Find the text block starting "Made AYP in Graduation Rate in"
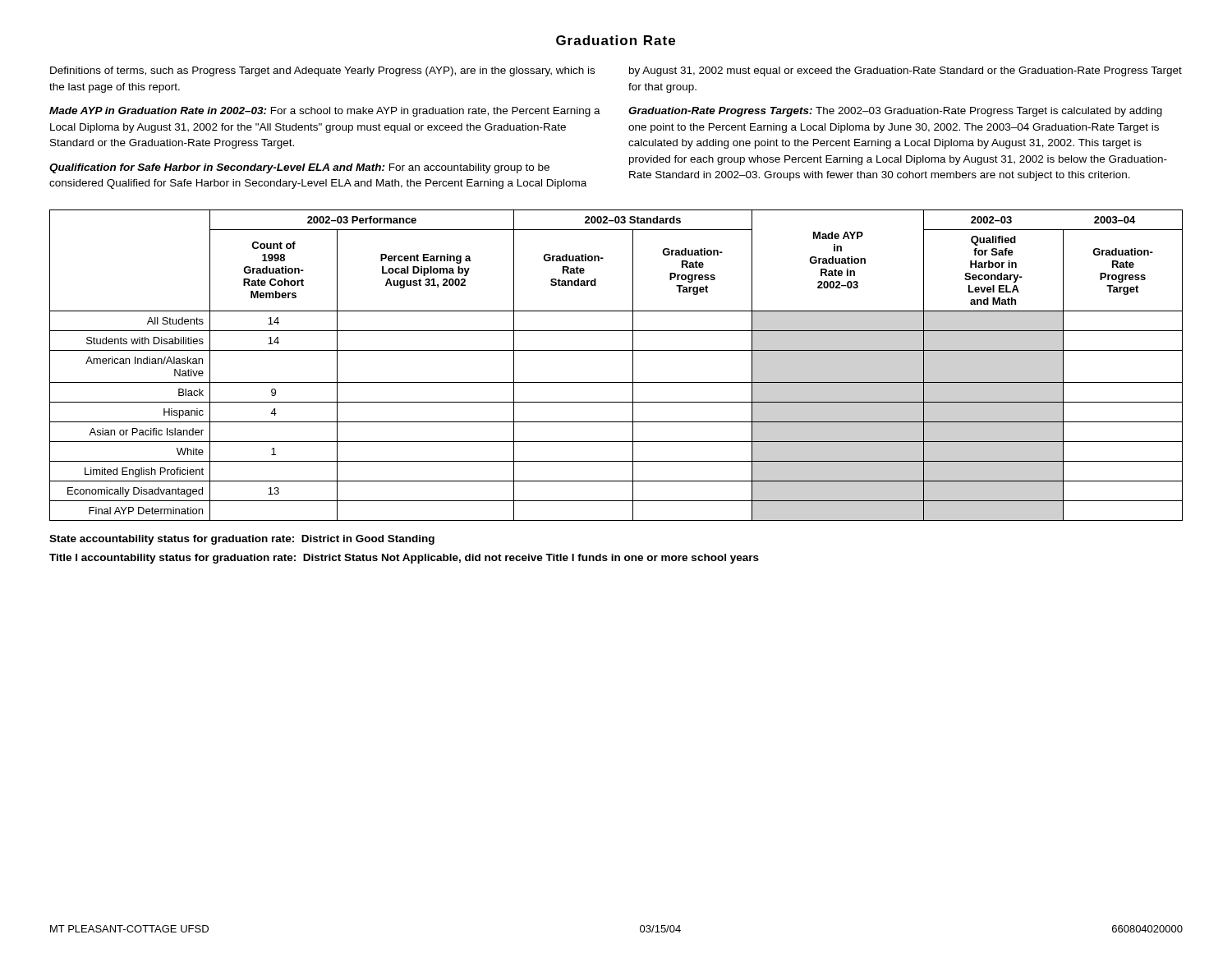Viewport: 1232px width, 953px height. point(326,127)
